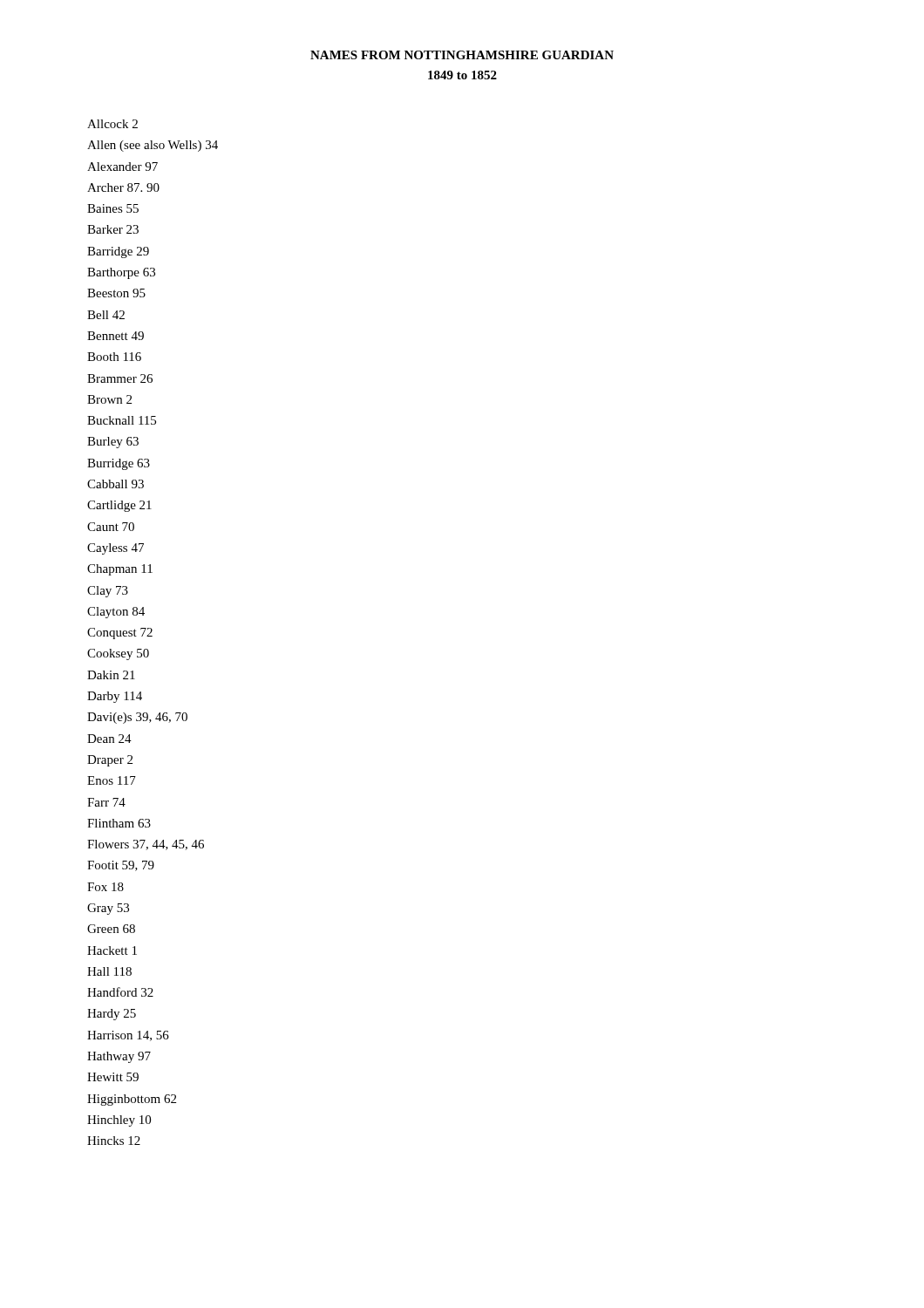Select the list item that reads "Farr 74"
The image size is (924, 1308).
tap(106, 802)
